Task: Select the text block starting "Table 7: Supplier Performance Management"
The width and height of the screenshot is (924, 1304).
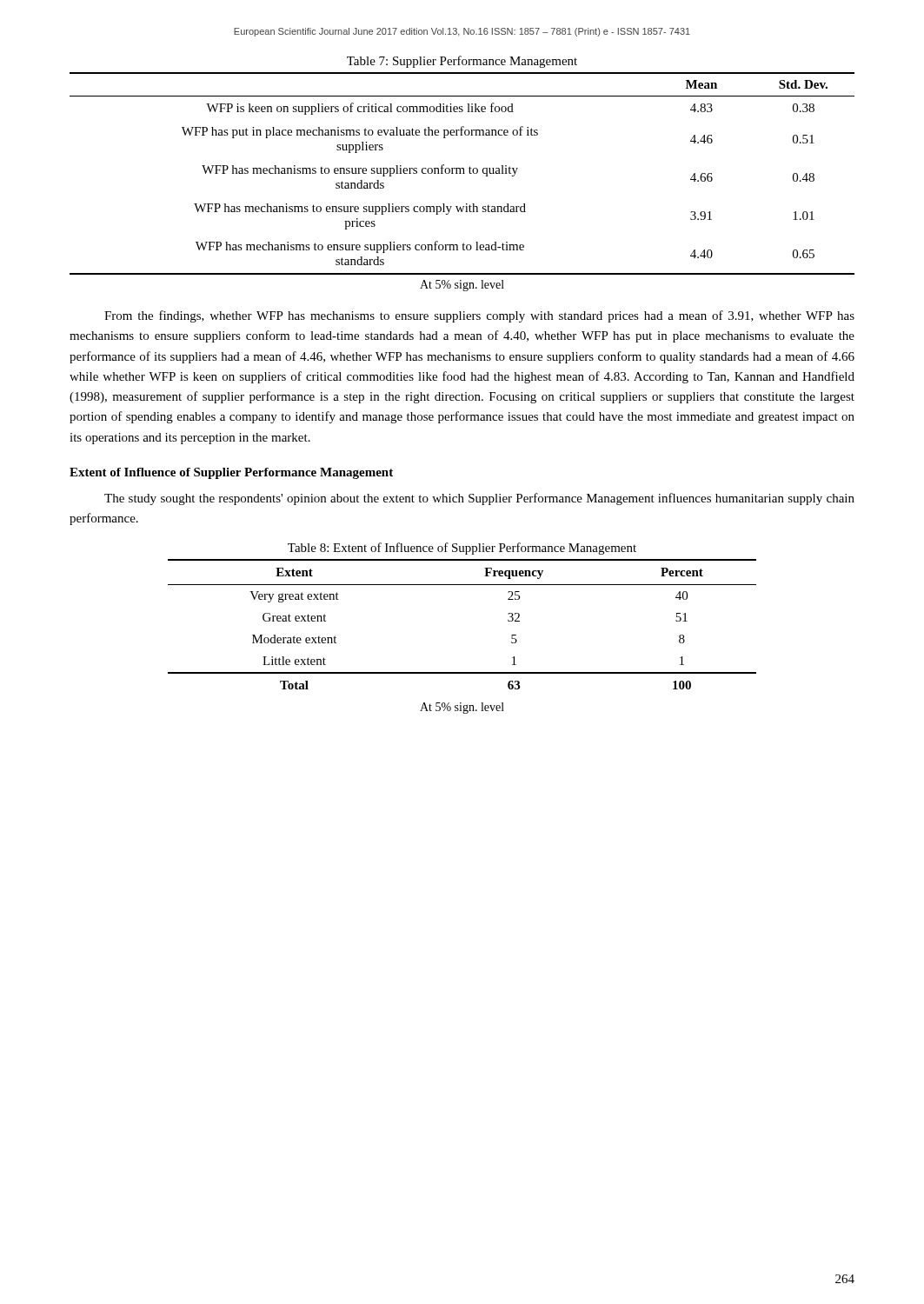Action: click(x=462, y=61)
